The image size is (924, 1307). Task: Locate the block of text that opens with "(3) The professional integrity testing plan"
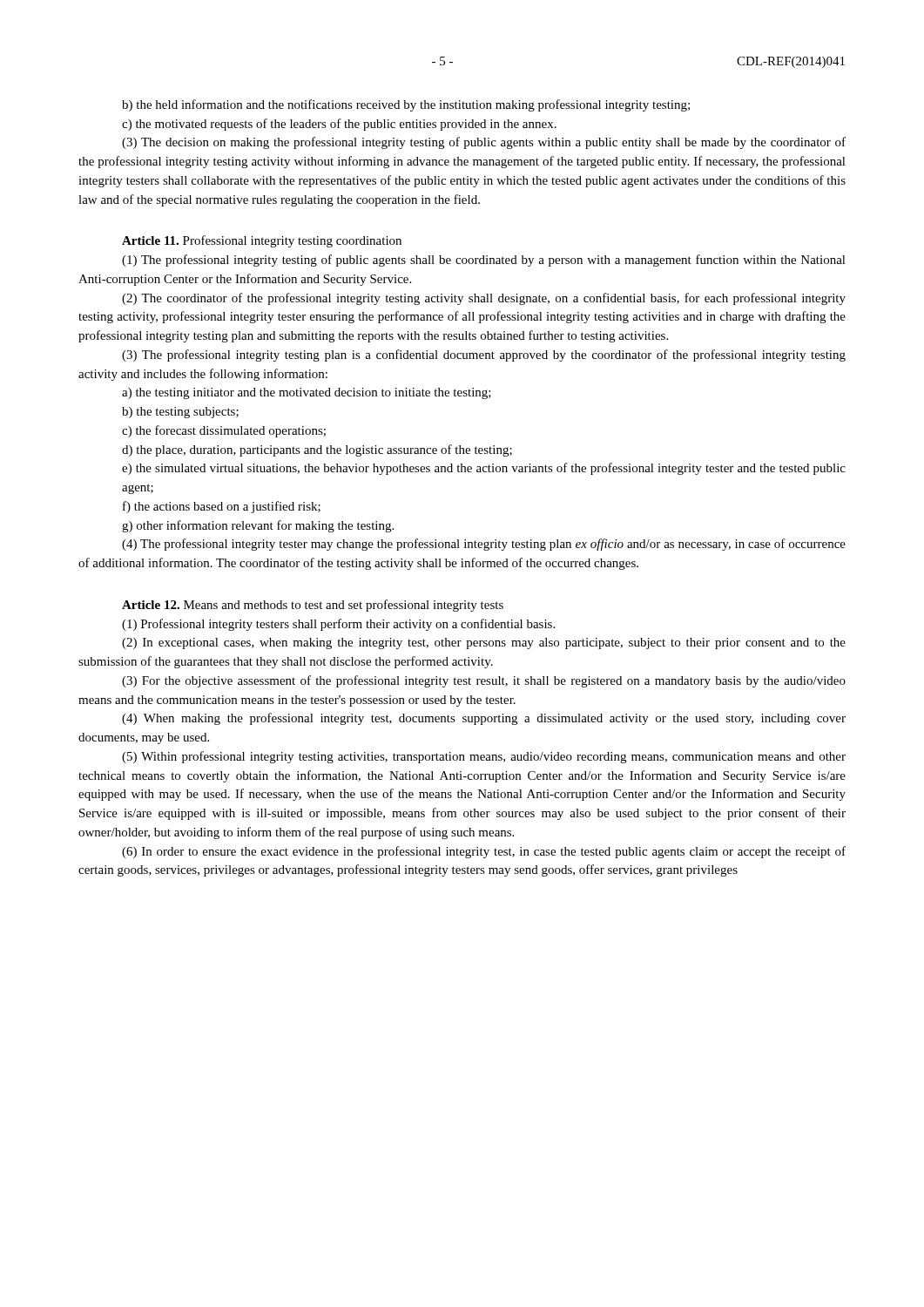(x=462, y=365)
